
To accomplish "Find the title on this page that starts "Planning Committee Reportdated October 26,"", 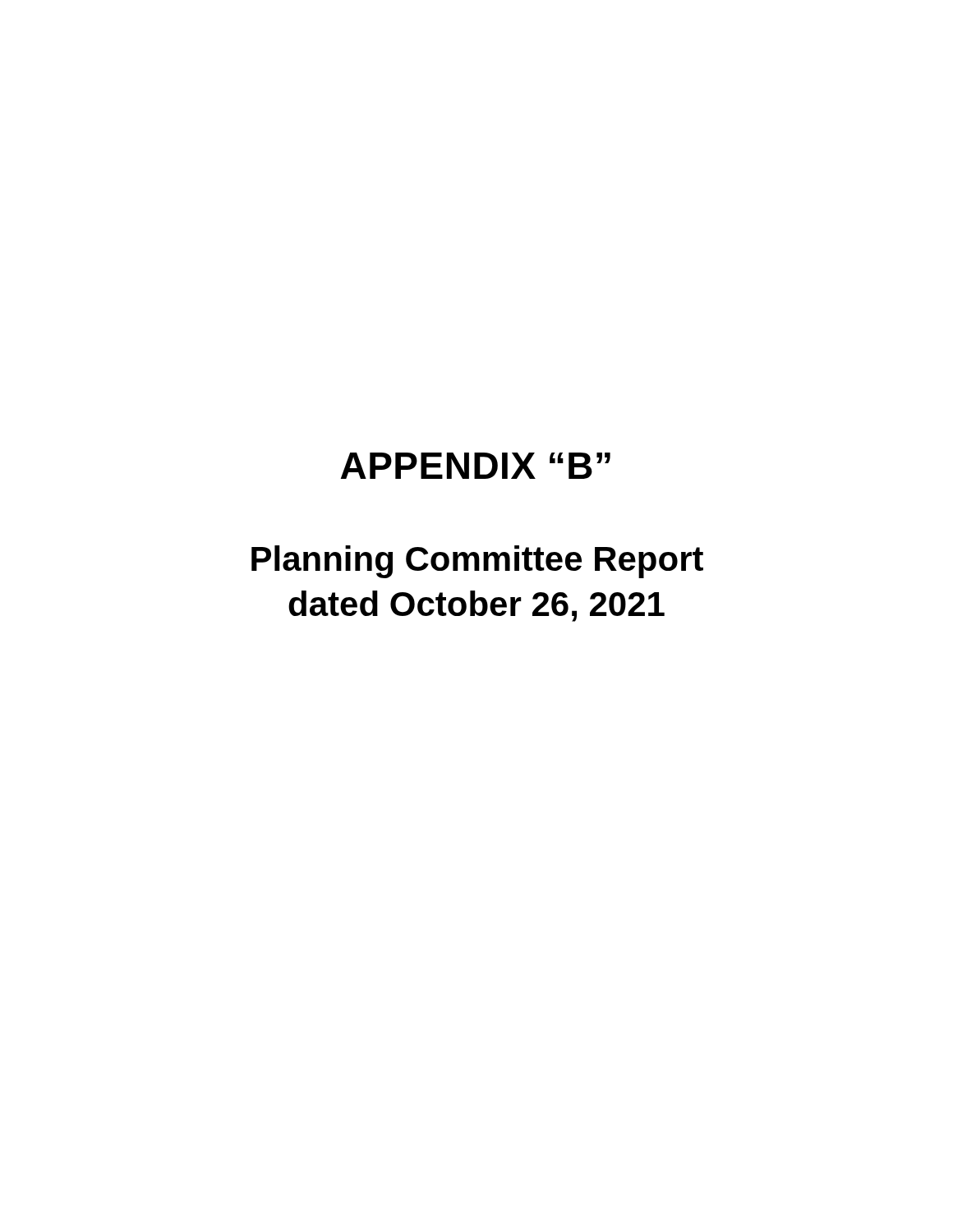I will (476, 582).
